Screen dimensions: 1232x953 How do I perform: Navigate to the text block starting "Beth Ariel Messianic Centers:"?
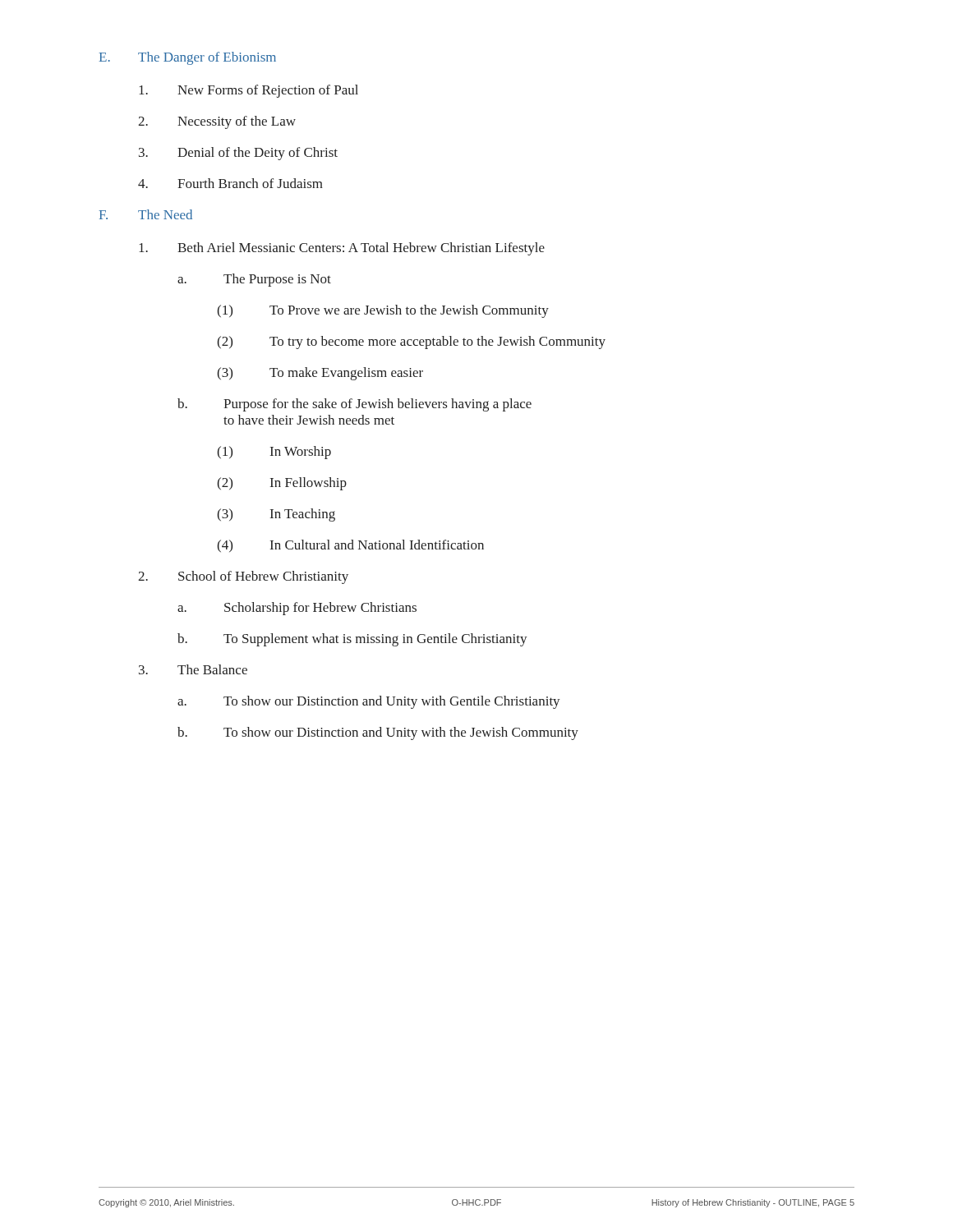click(x=341, y=248)
